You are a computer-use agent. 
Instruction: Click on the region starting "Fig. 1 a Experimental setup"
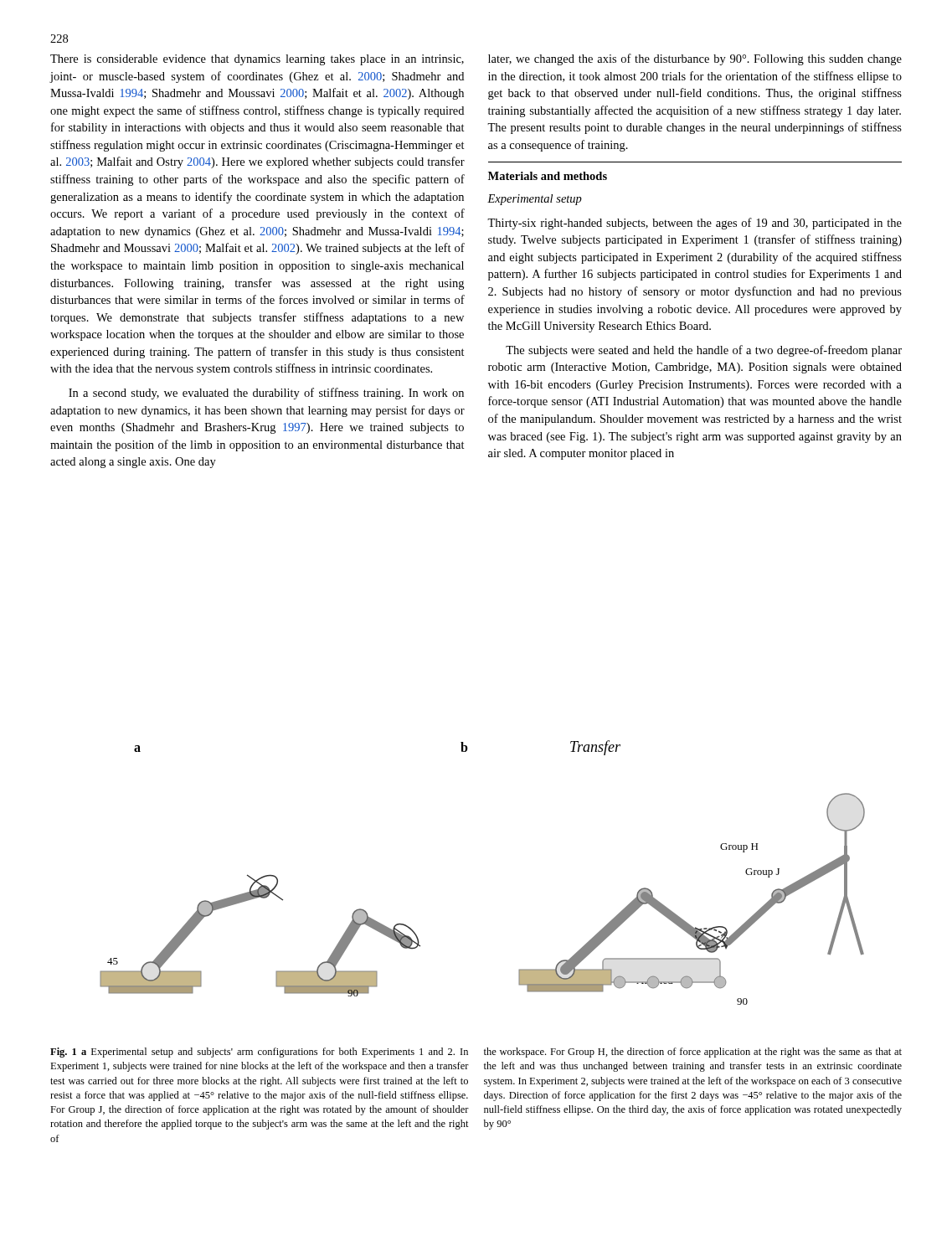476,1096
